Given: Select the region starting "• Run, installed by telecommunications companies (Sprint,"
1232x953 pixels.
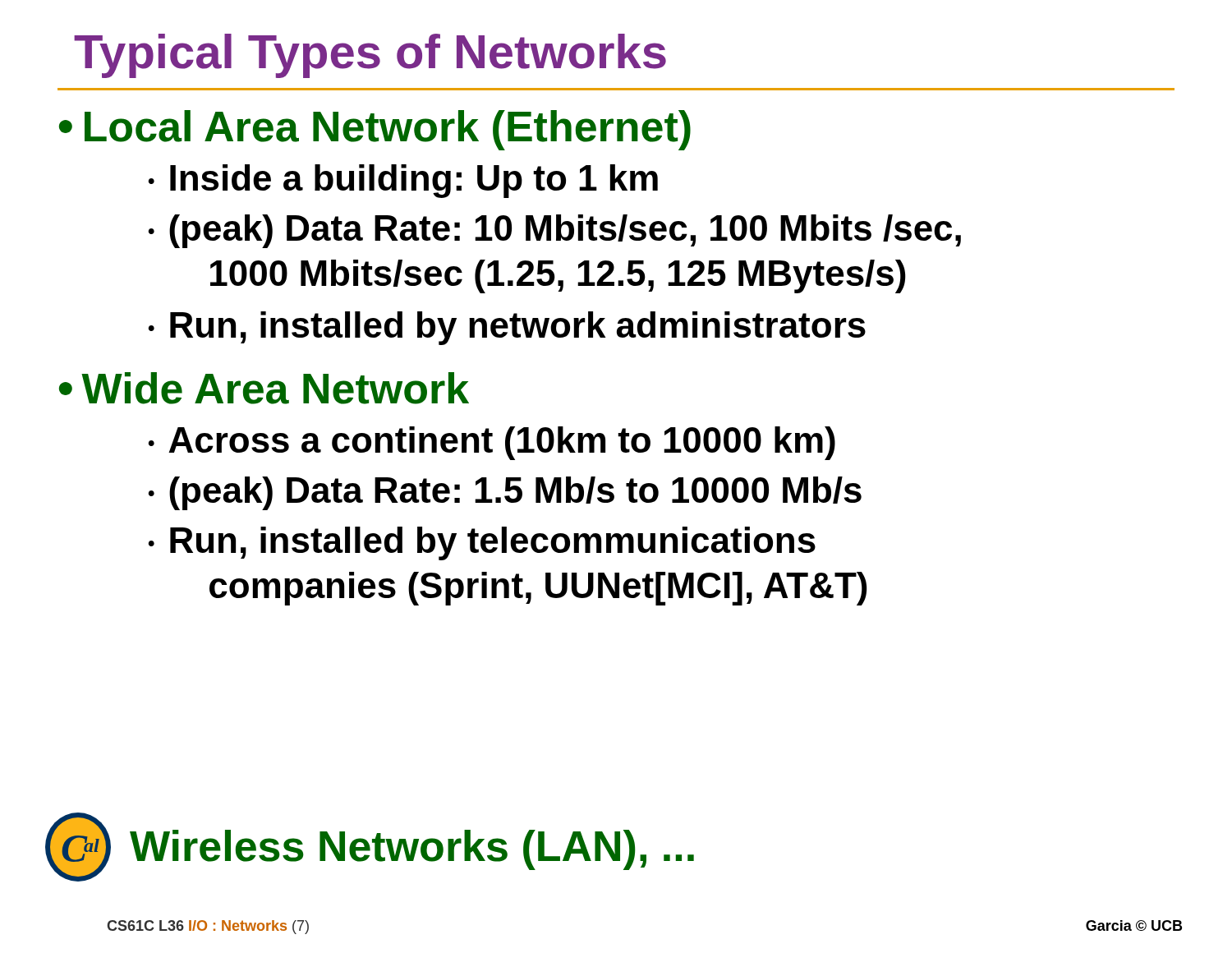Looking at the screenshot, I should 661,563.
